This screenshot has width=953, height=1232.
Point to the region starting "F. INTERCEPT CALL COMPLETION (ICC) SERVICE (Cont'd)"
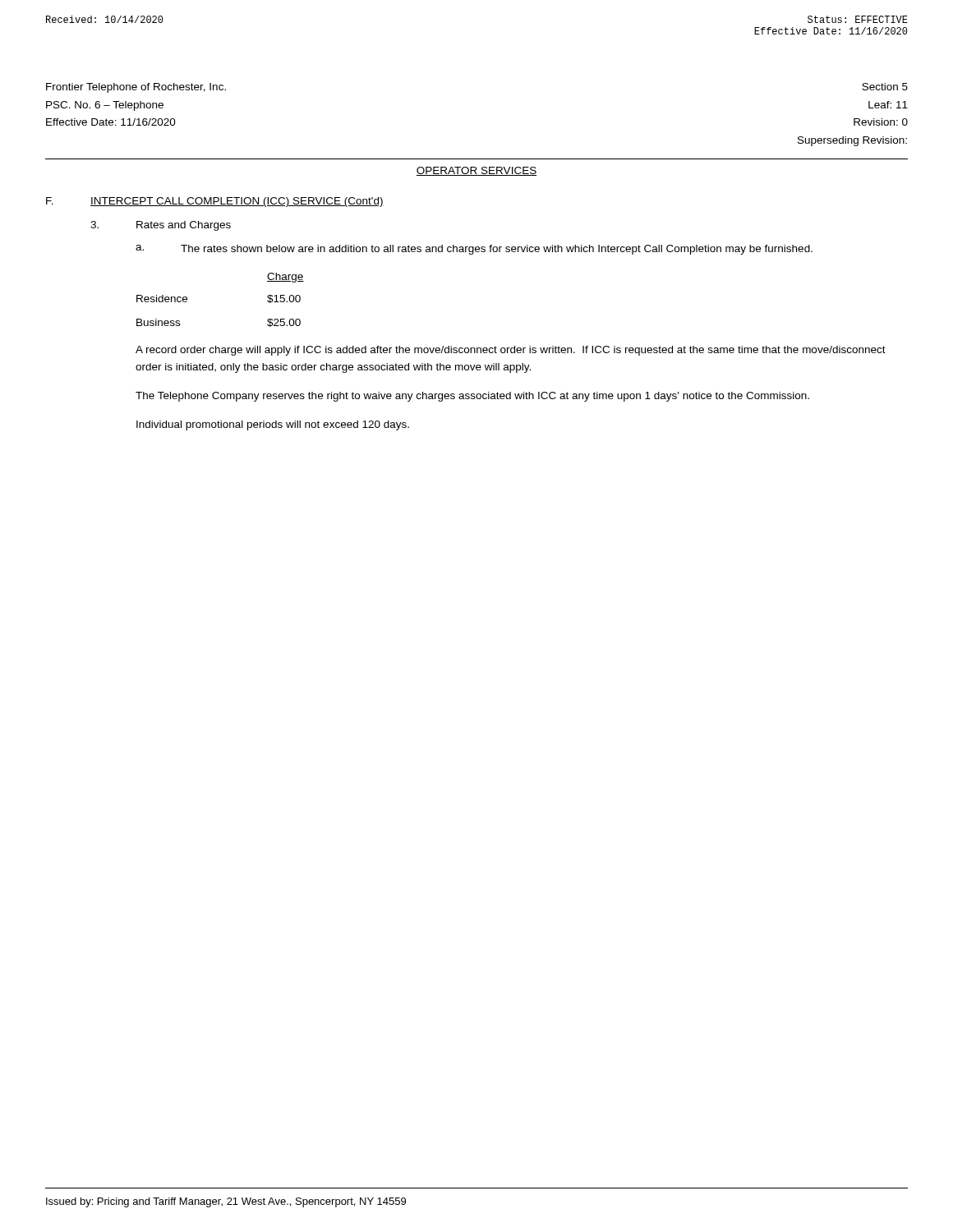click(215, 202)
